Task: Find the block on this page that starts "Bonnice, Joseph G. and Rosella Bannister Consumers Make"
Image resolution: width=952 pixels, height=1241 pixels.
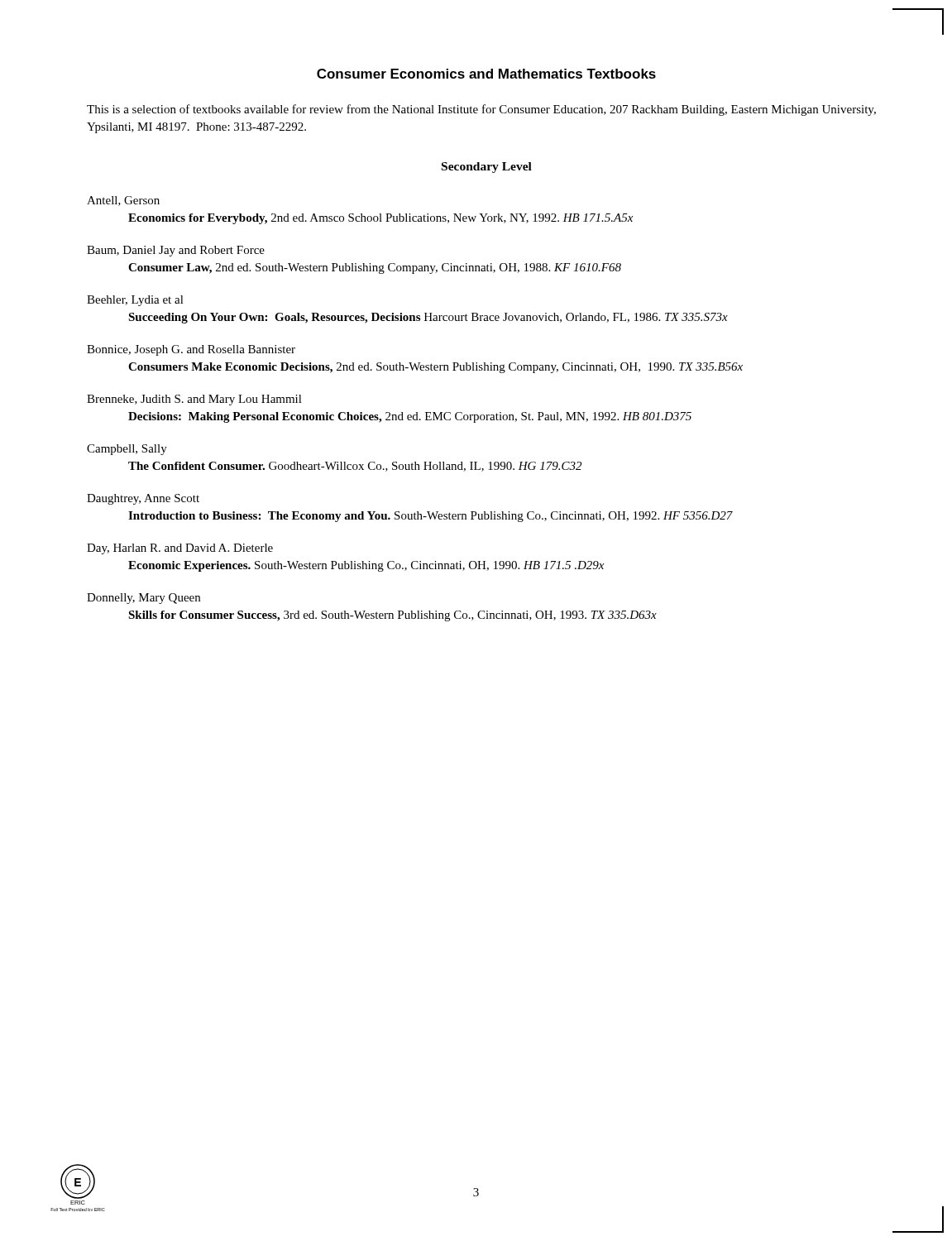Action: click(486, 358)
